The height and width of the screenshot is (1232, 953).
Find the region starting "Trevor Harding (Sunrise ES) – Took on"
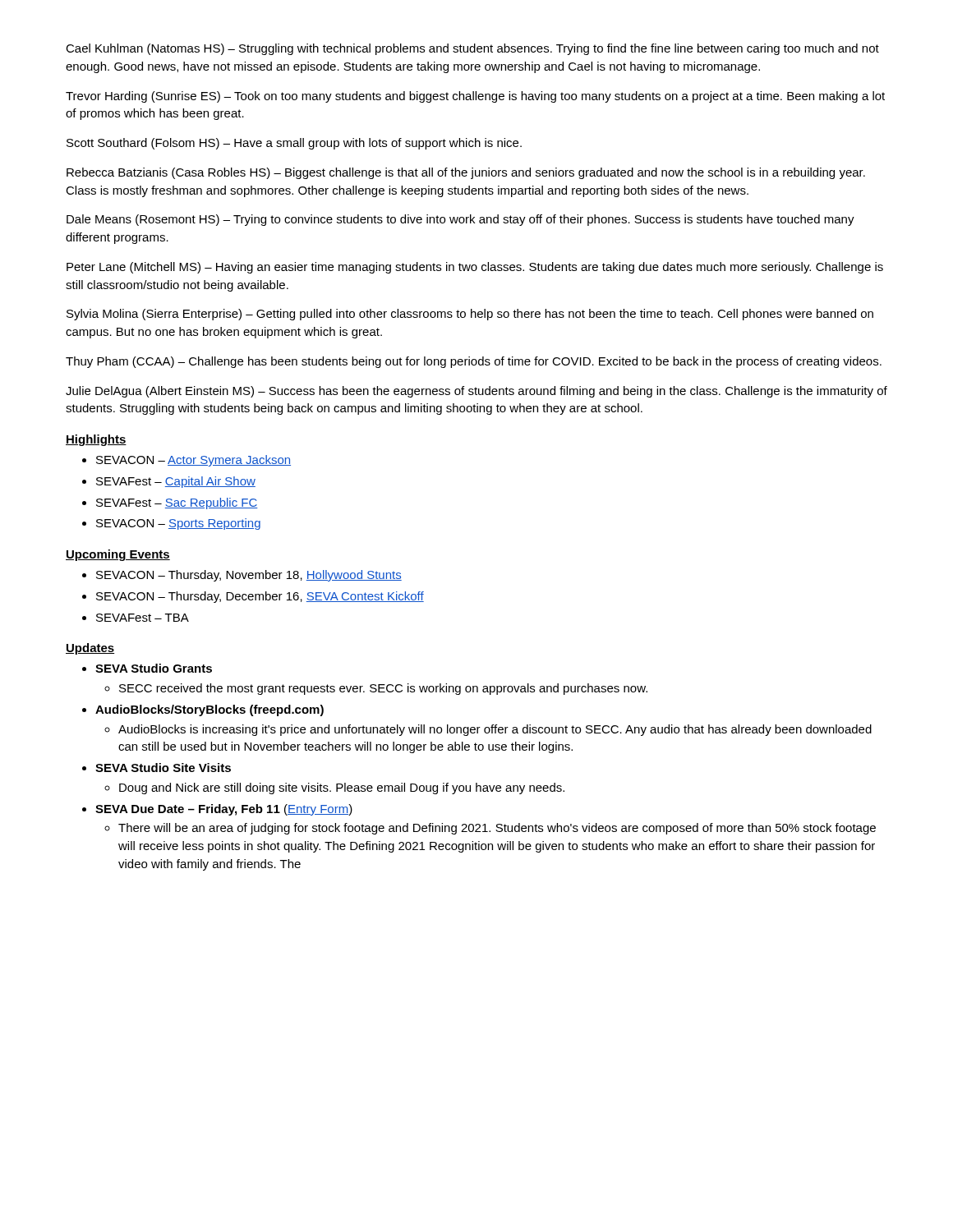[475, 104]
